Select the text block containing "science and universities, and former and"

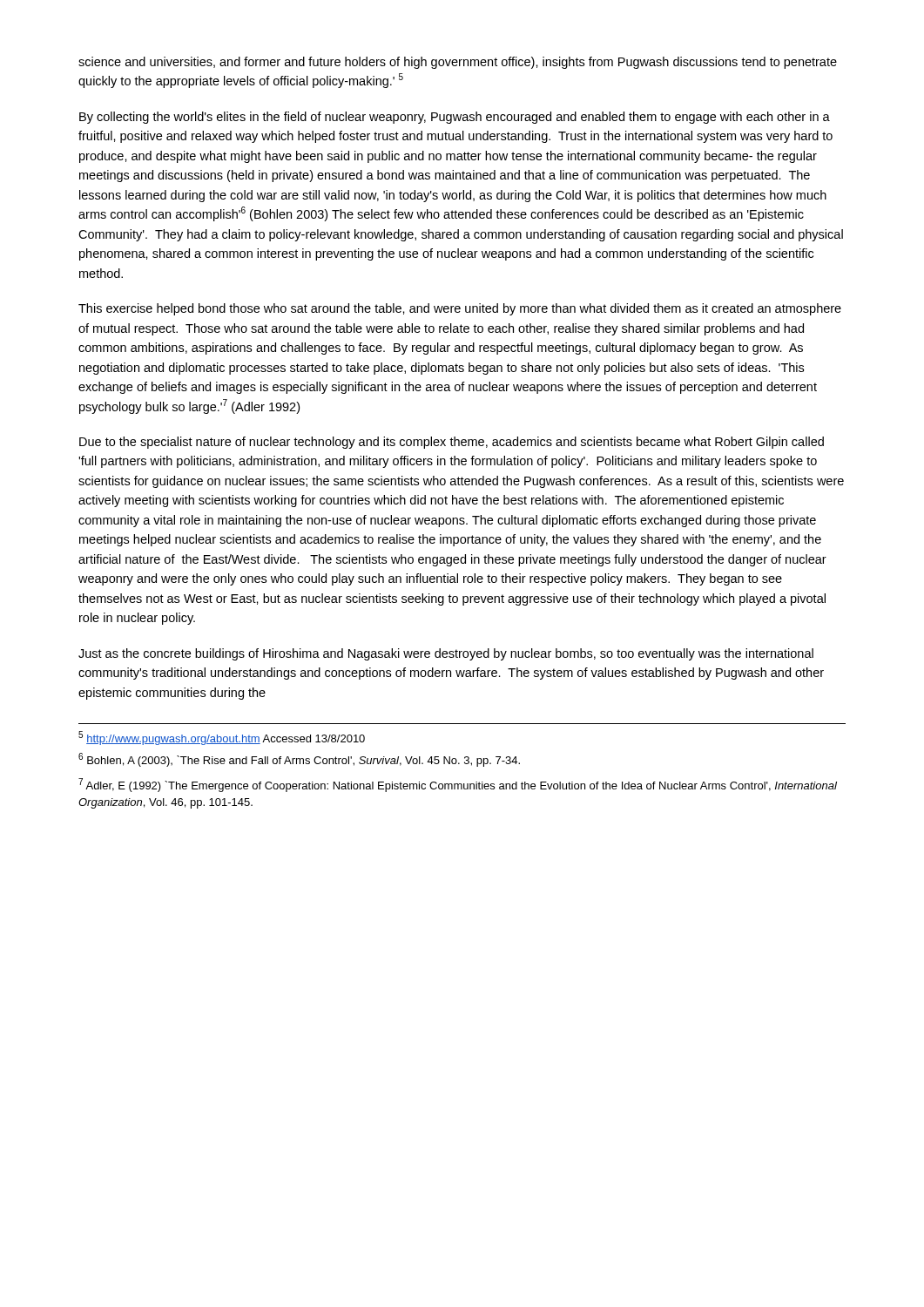pyautogui.click(x=458, y=72)
